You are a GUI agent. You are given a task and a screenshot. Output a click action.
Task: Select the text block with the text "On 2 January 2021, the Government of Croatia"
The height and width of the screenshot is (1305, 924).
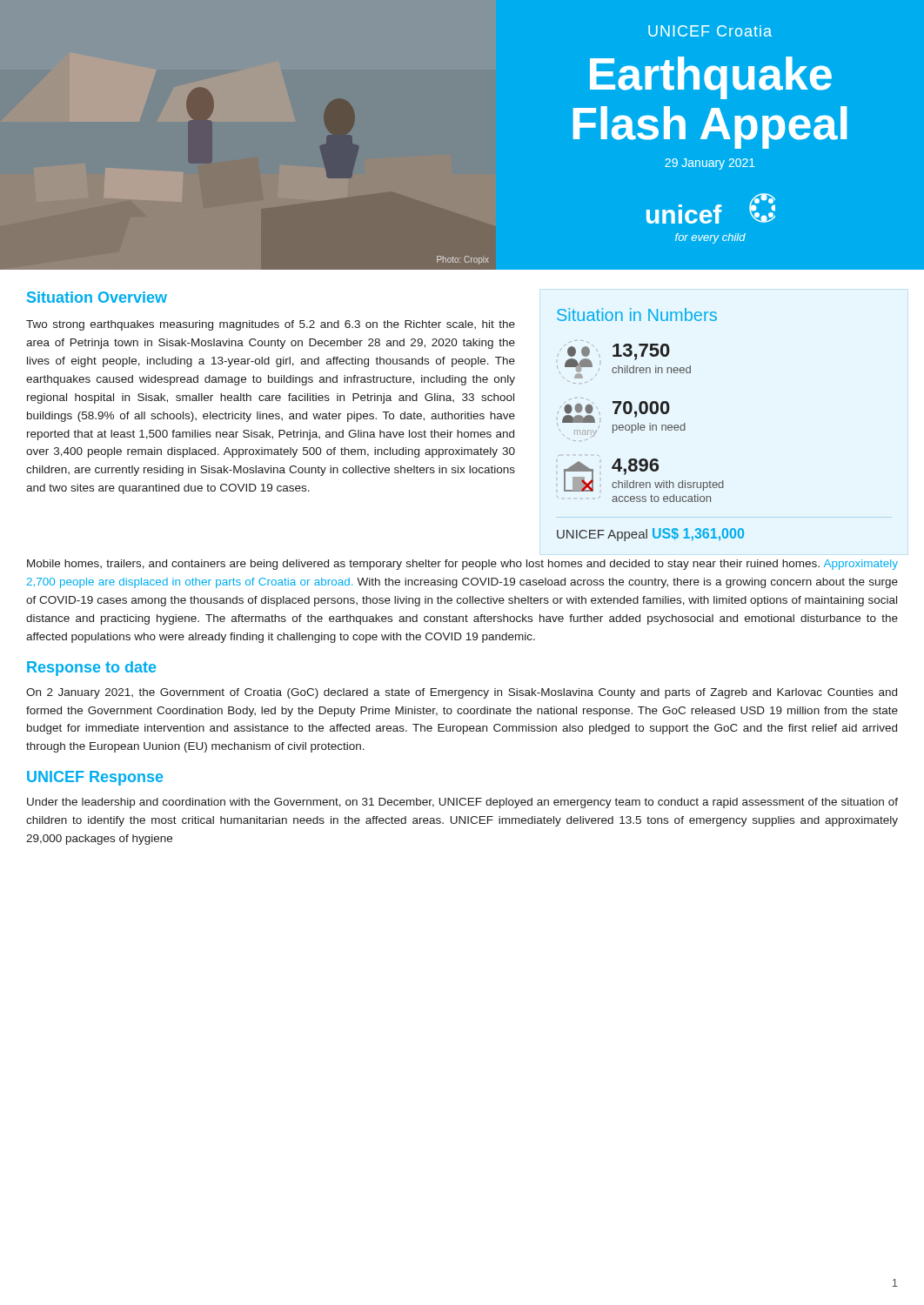coord(462,719)
